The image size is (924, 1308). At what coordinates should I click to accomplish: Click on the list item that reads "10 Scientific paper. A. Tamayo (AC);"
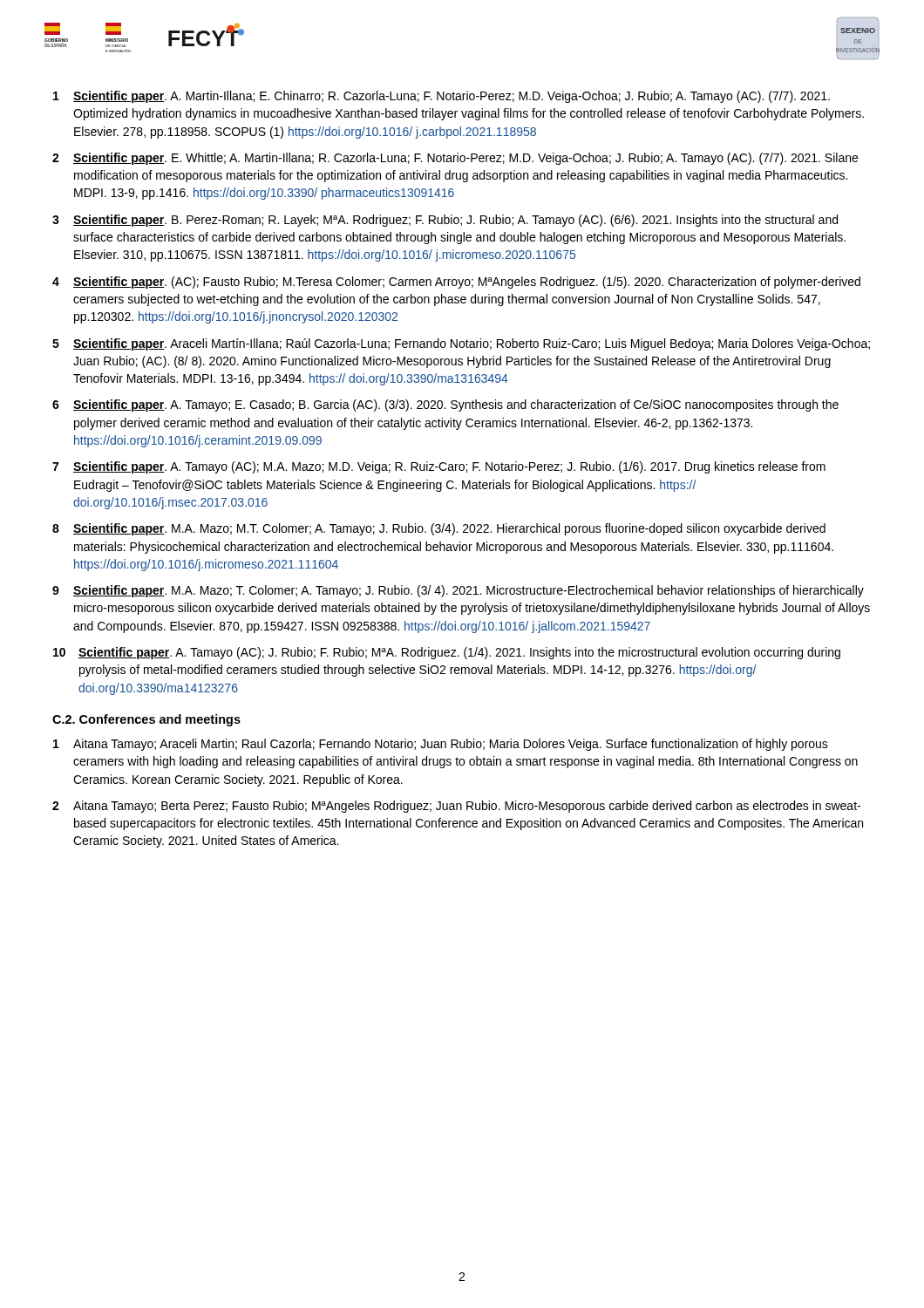pos(462,670)
